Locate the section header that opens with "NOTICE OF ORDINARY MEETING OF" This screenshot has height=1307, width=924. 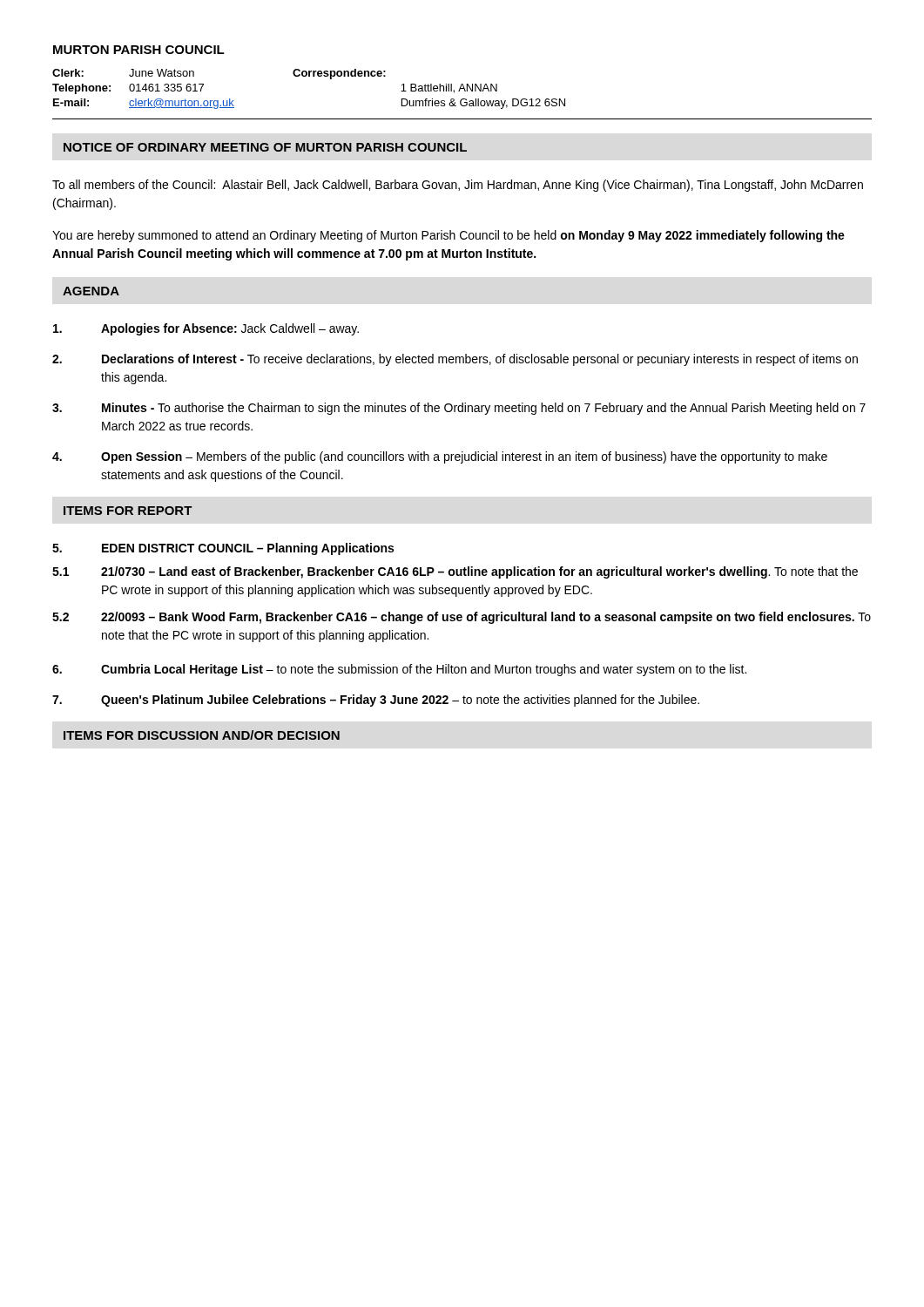point(265,147)
